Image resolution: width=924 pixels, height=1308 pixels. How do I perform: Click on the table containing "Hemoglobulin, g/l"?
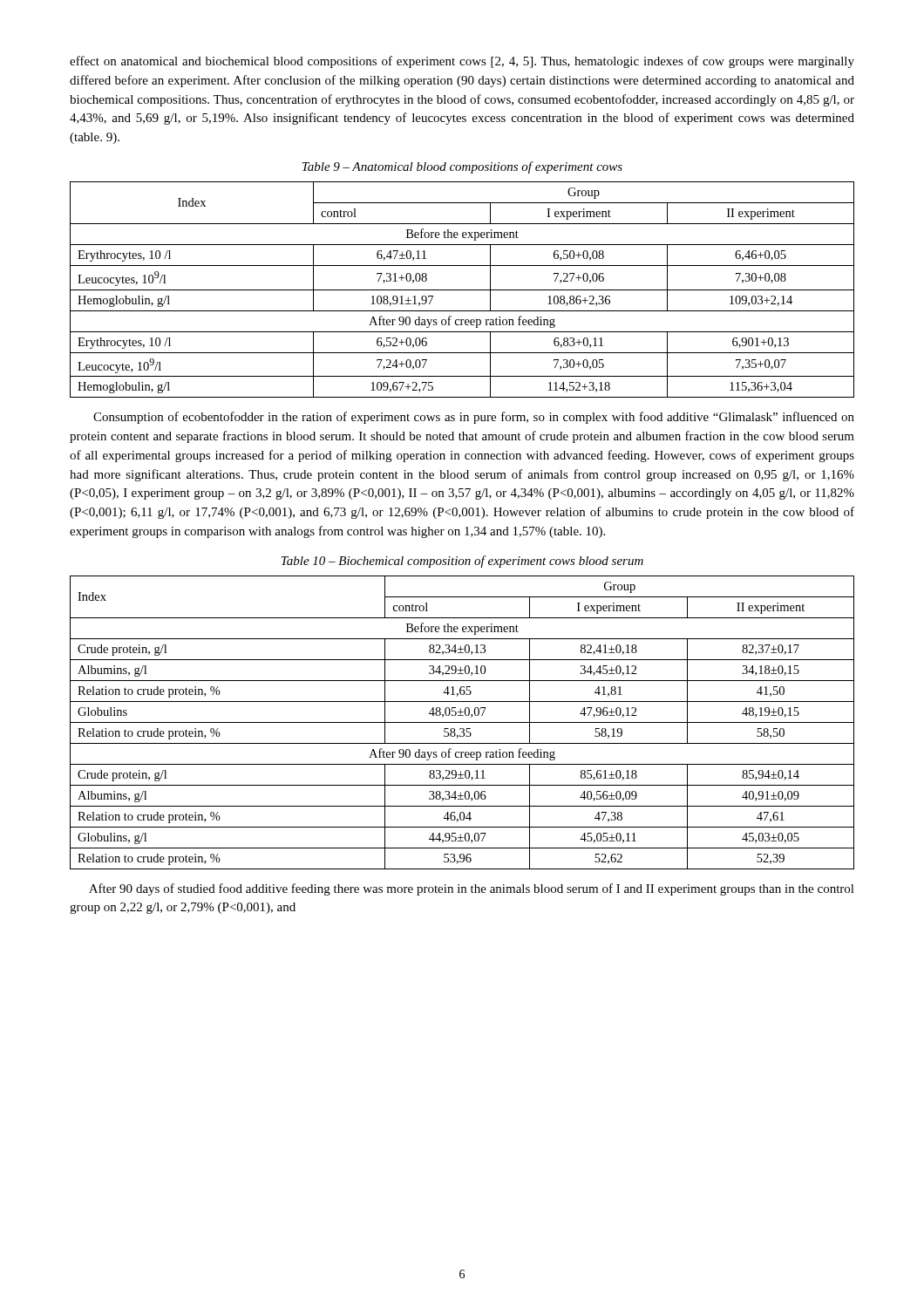(x=462, y=290)
